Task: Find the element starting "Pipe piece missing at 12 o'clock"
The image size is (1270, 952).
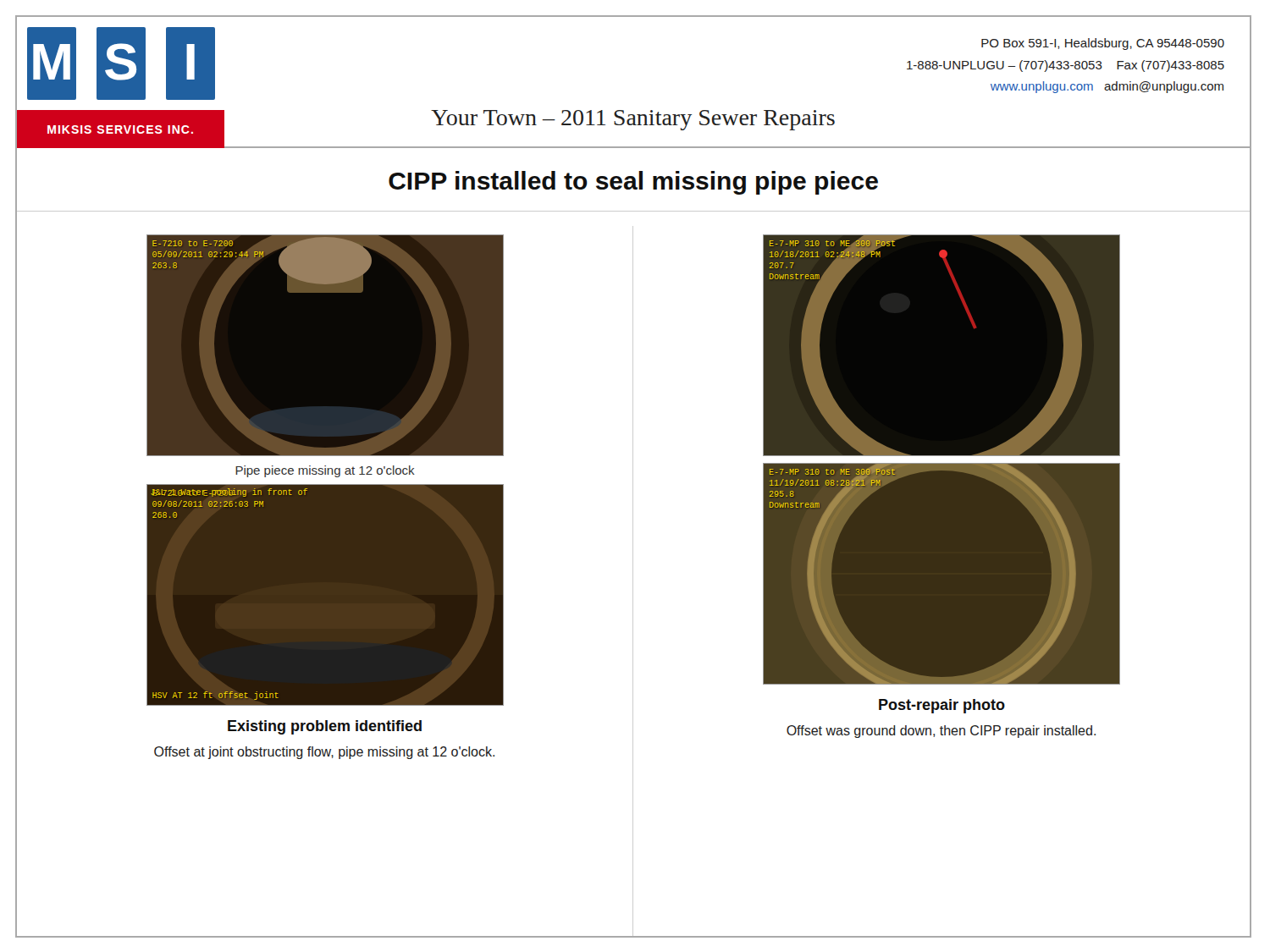Action: (x=325, y=470)
